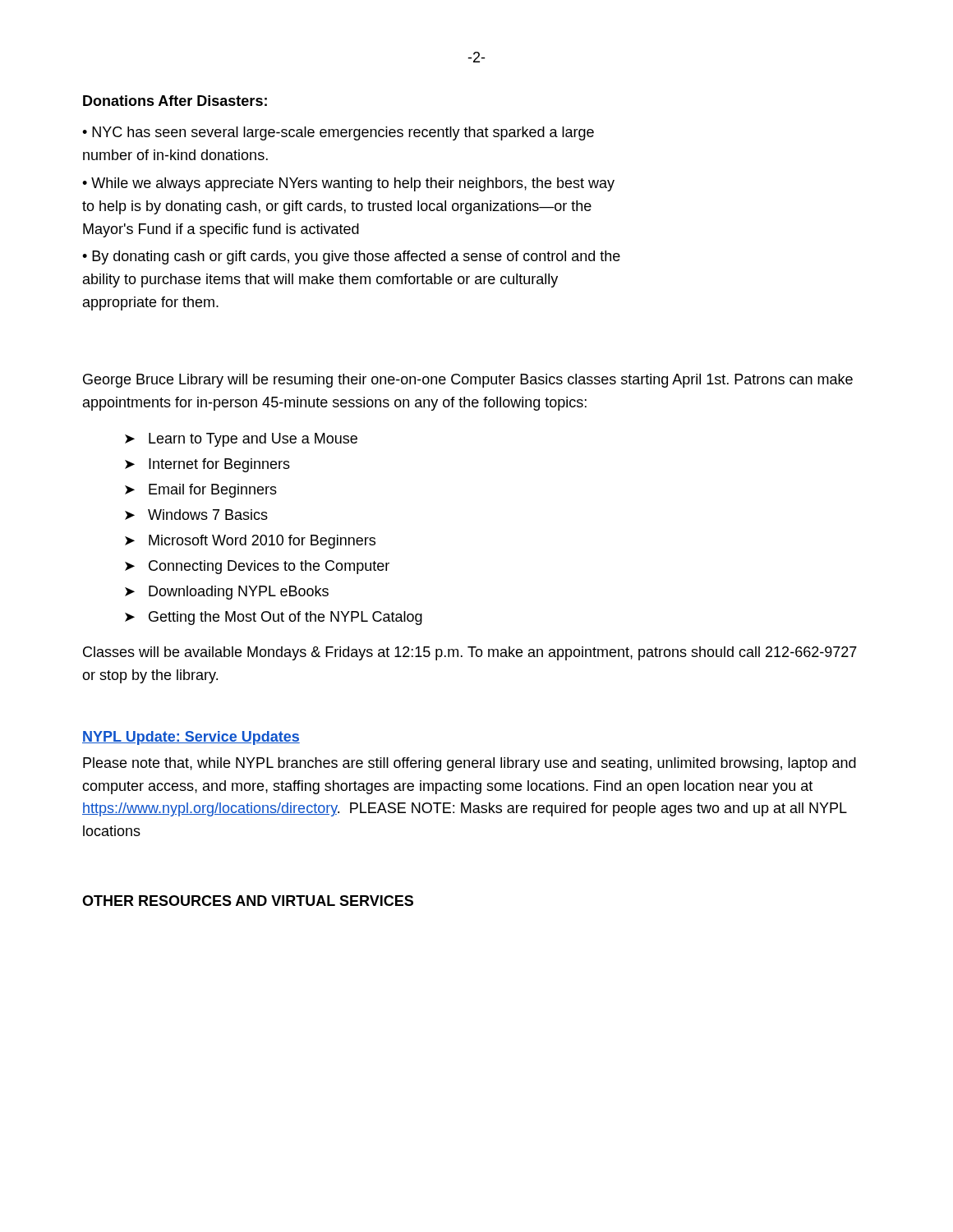This screenshot has width=953, height=1232.
Task: Find the block starting "• While we always appreciate NYers wanting to"
Action: (x=348, y=206)
